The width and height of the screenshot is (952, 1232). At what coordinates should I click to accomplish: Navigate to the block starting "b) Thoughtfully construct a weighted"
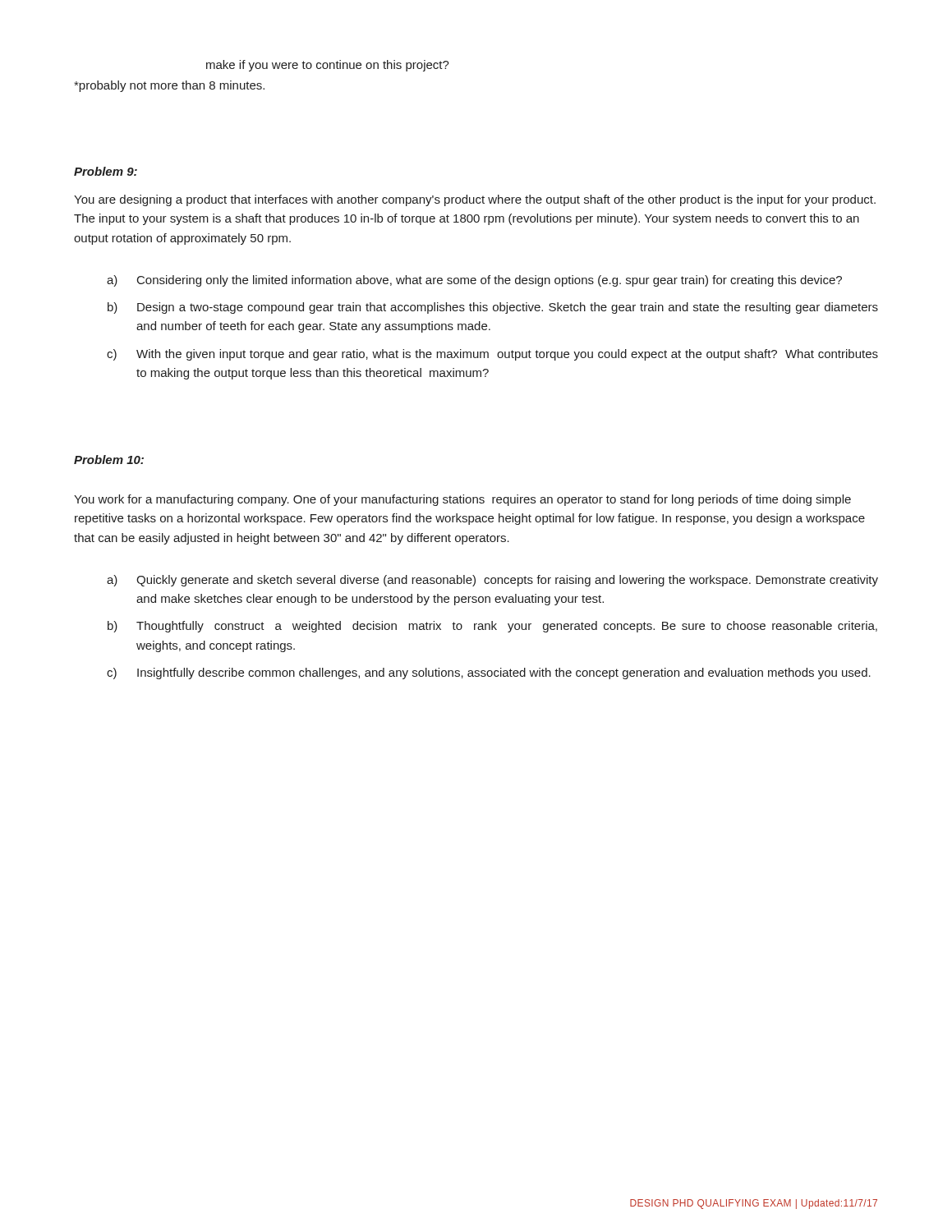click(x=492, y=635)
